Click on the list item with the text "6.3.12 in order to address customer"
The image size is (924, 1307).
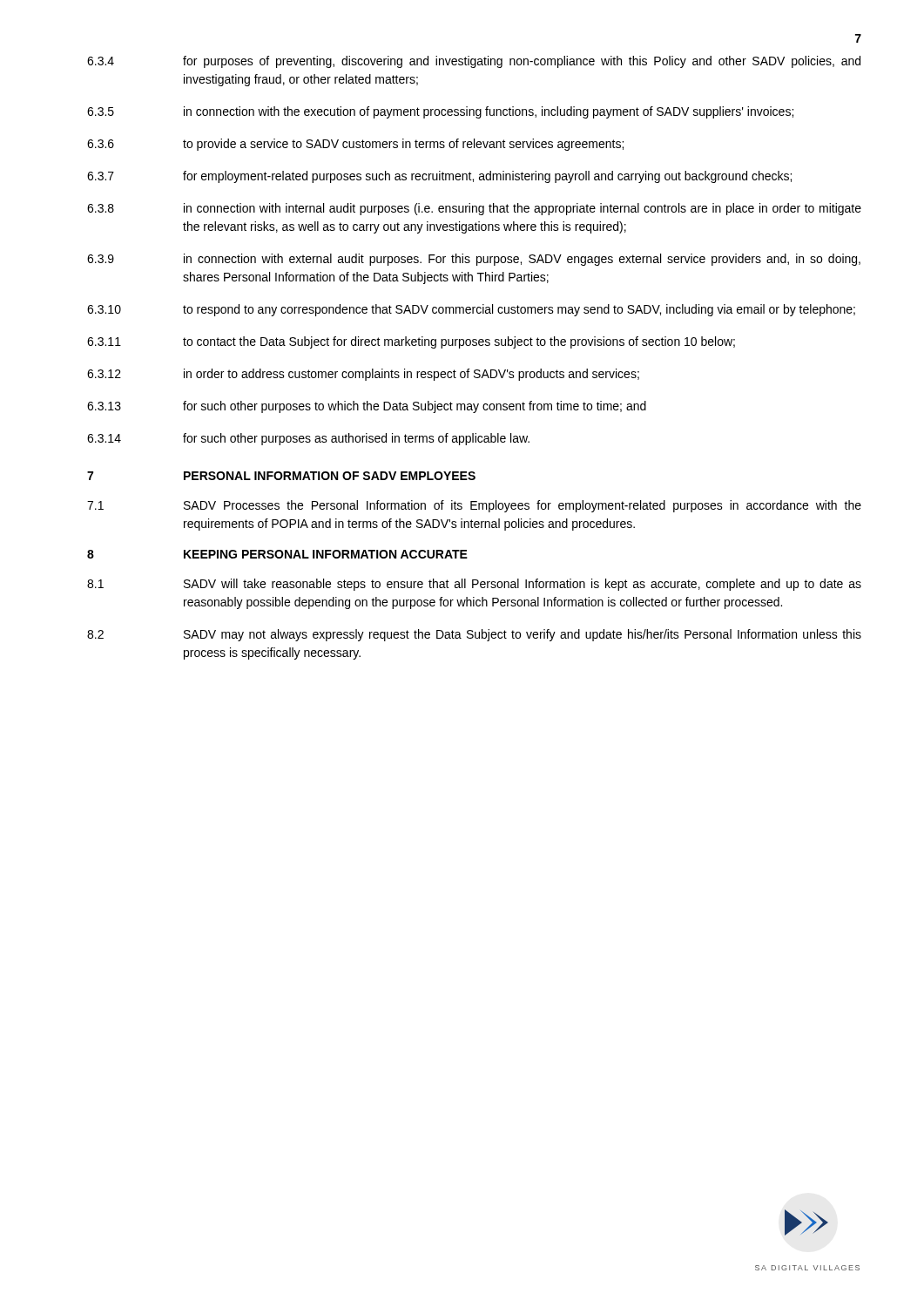[474, 374]
